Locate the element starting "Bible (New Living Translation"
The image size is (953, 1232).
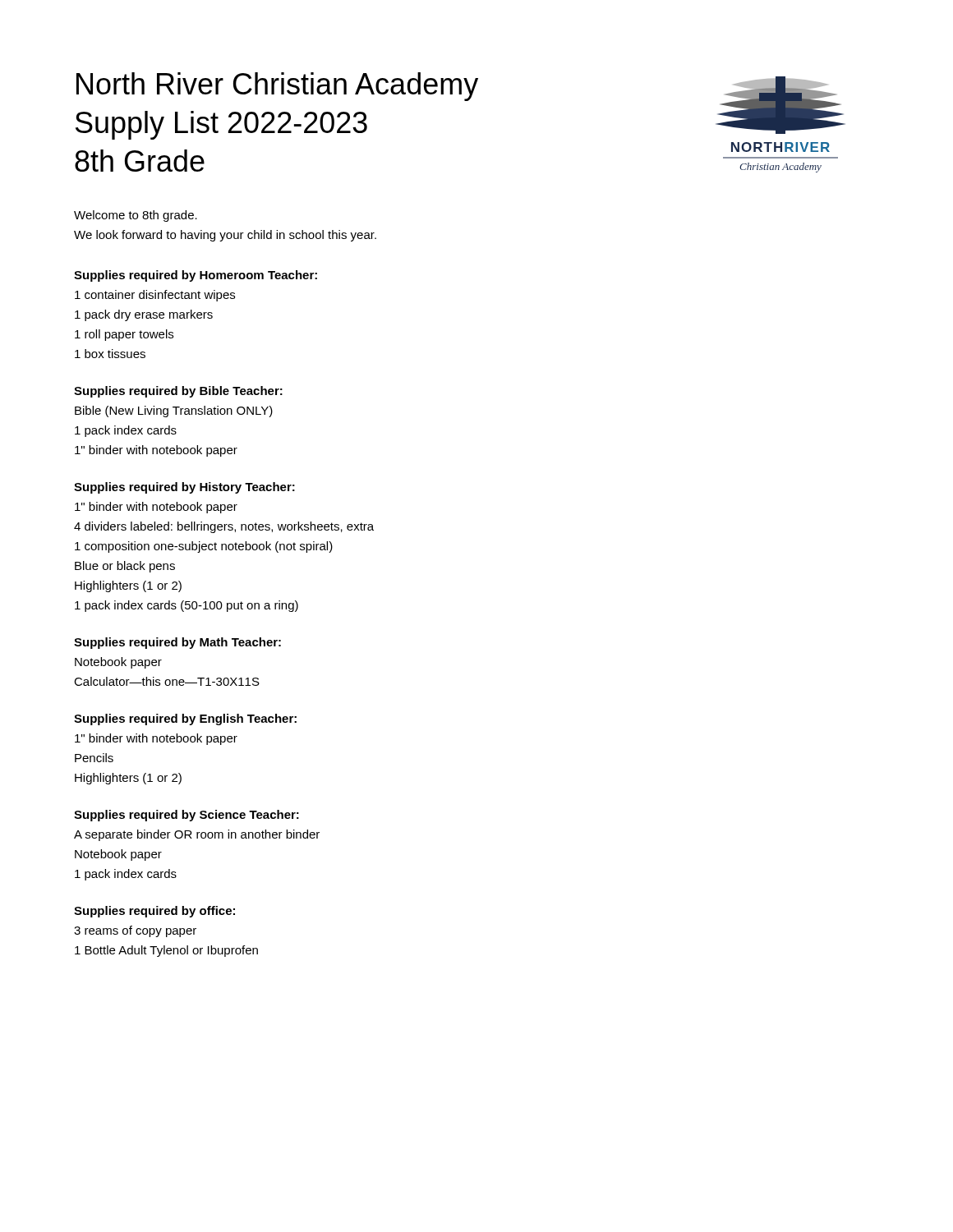(173, 411)
